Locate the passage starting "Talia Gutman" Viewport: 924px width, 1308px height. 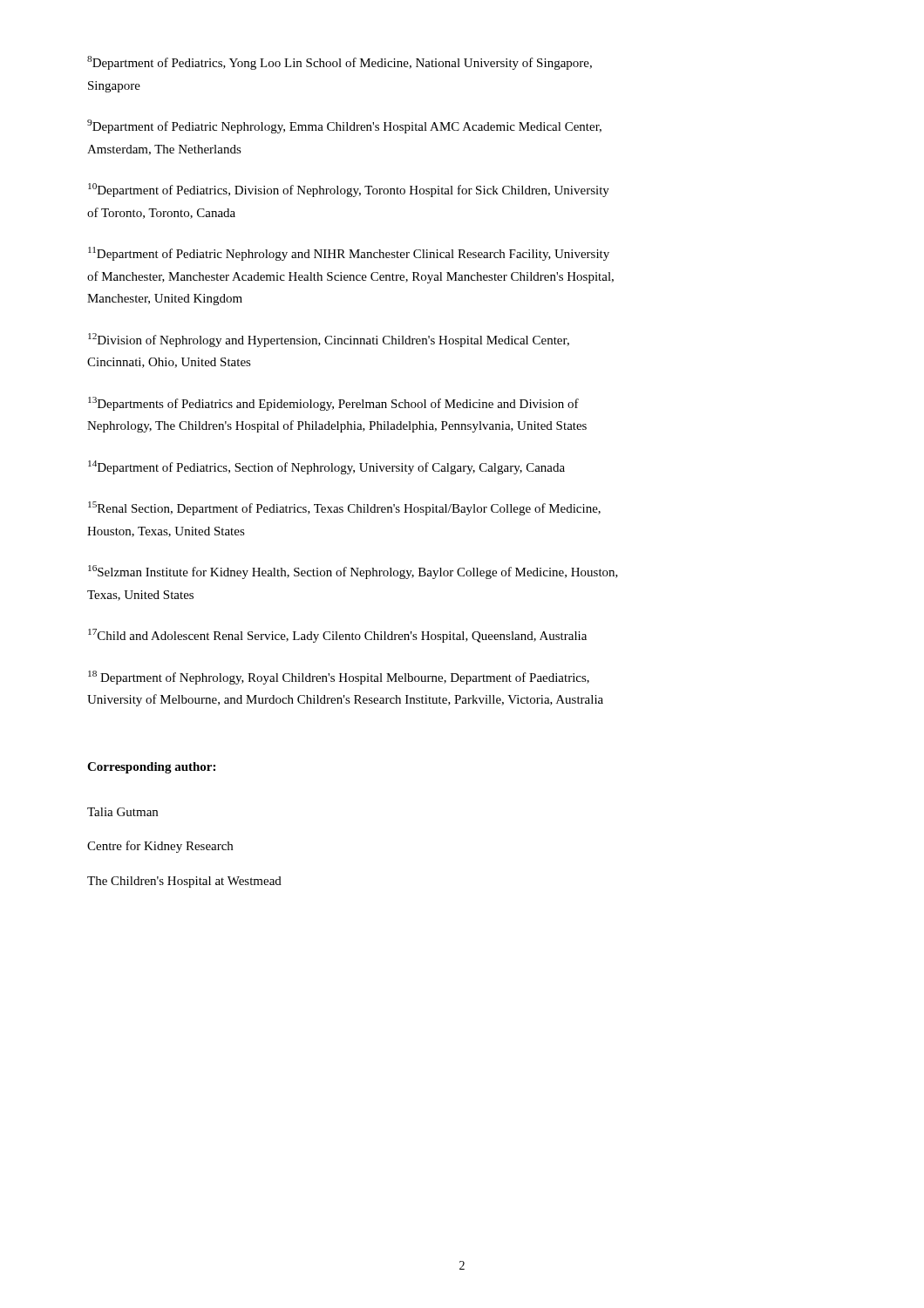click(122, 812)
